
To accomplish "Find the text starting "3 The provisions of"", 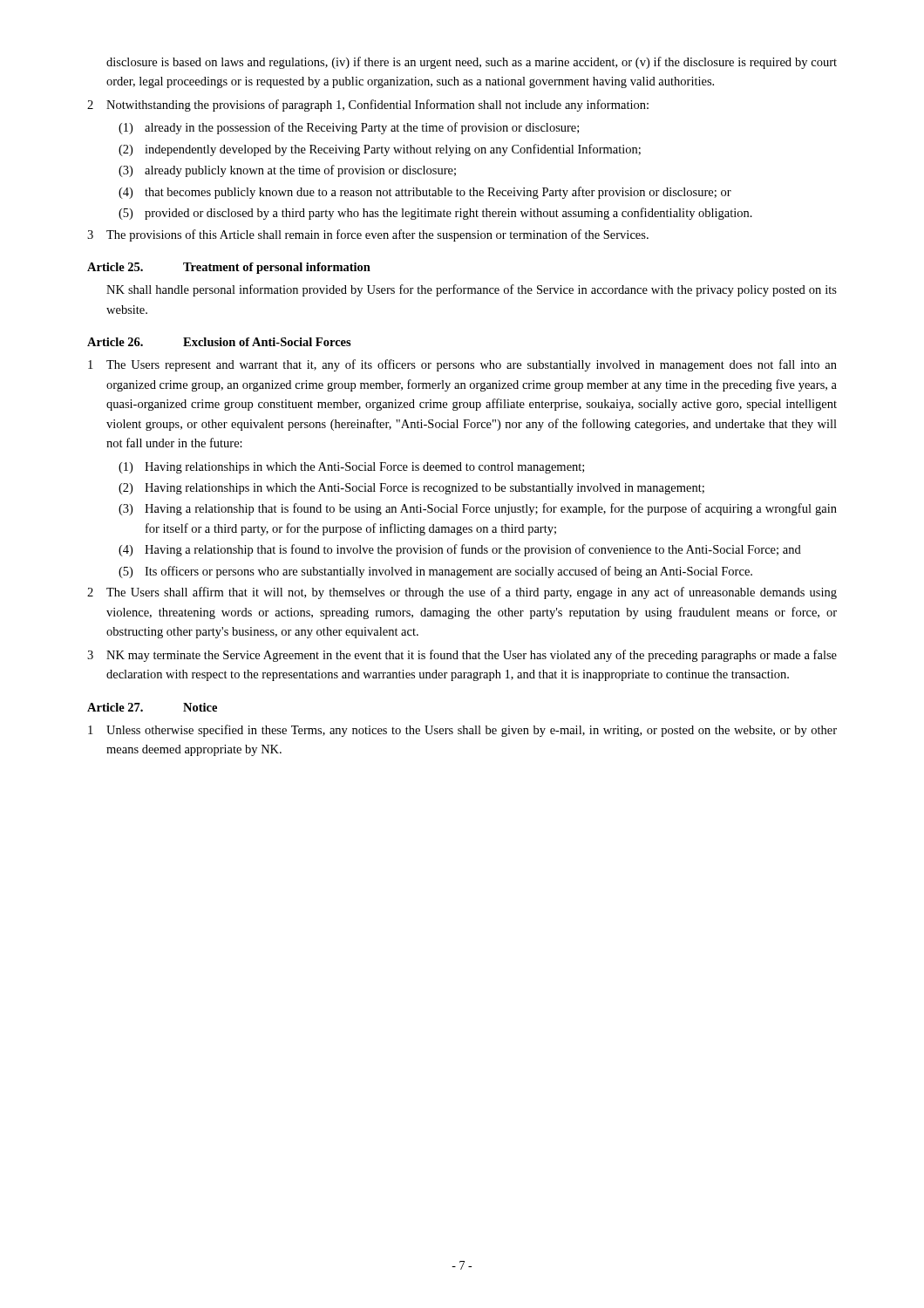I will [x=462, y=235].
